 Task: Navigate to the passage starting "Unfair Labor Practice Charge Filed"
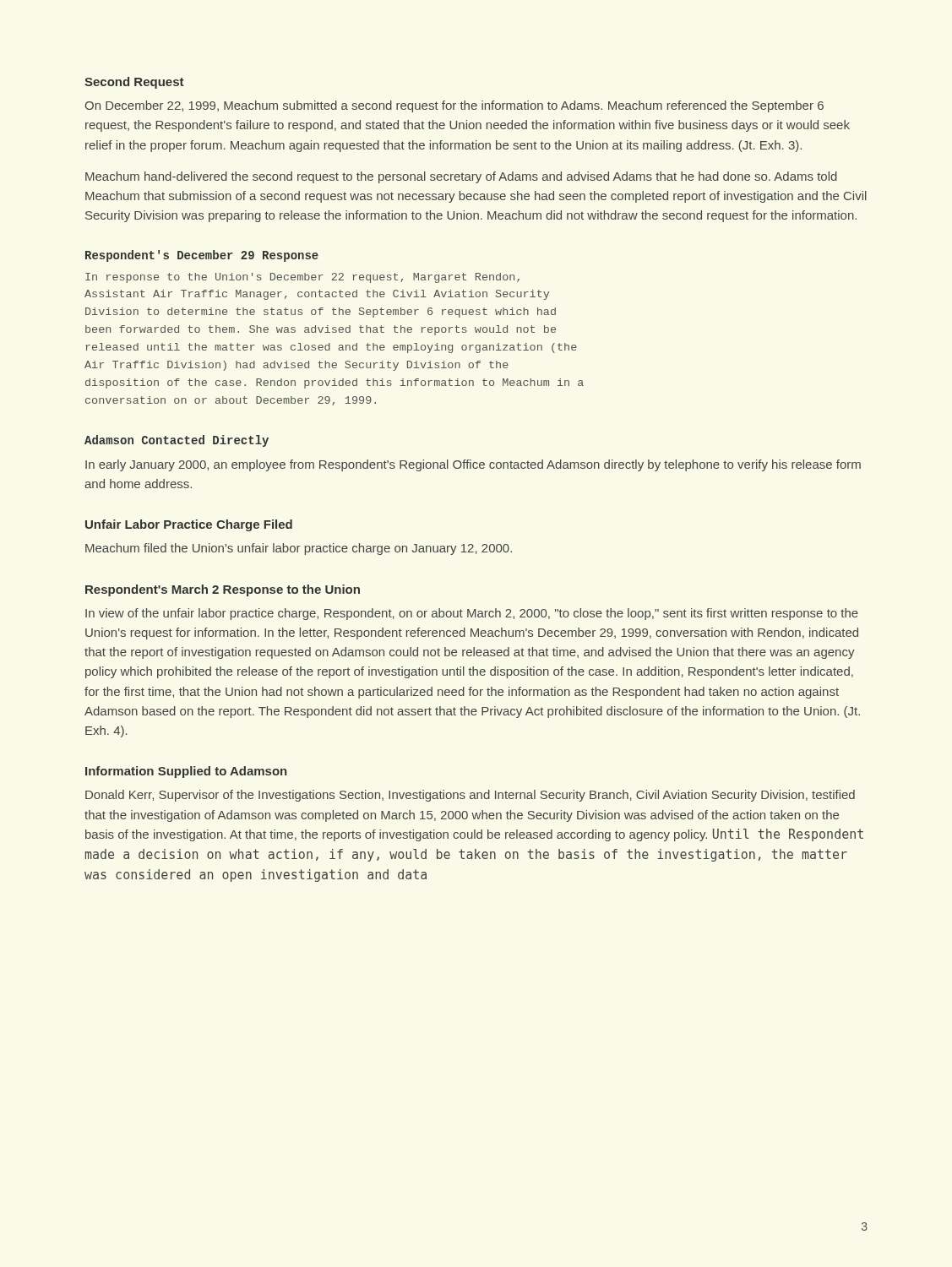click(x=189, y=524)
